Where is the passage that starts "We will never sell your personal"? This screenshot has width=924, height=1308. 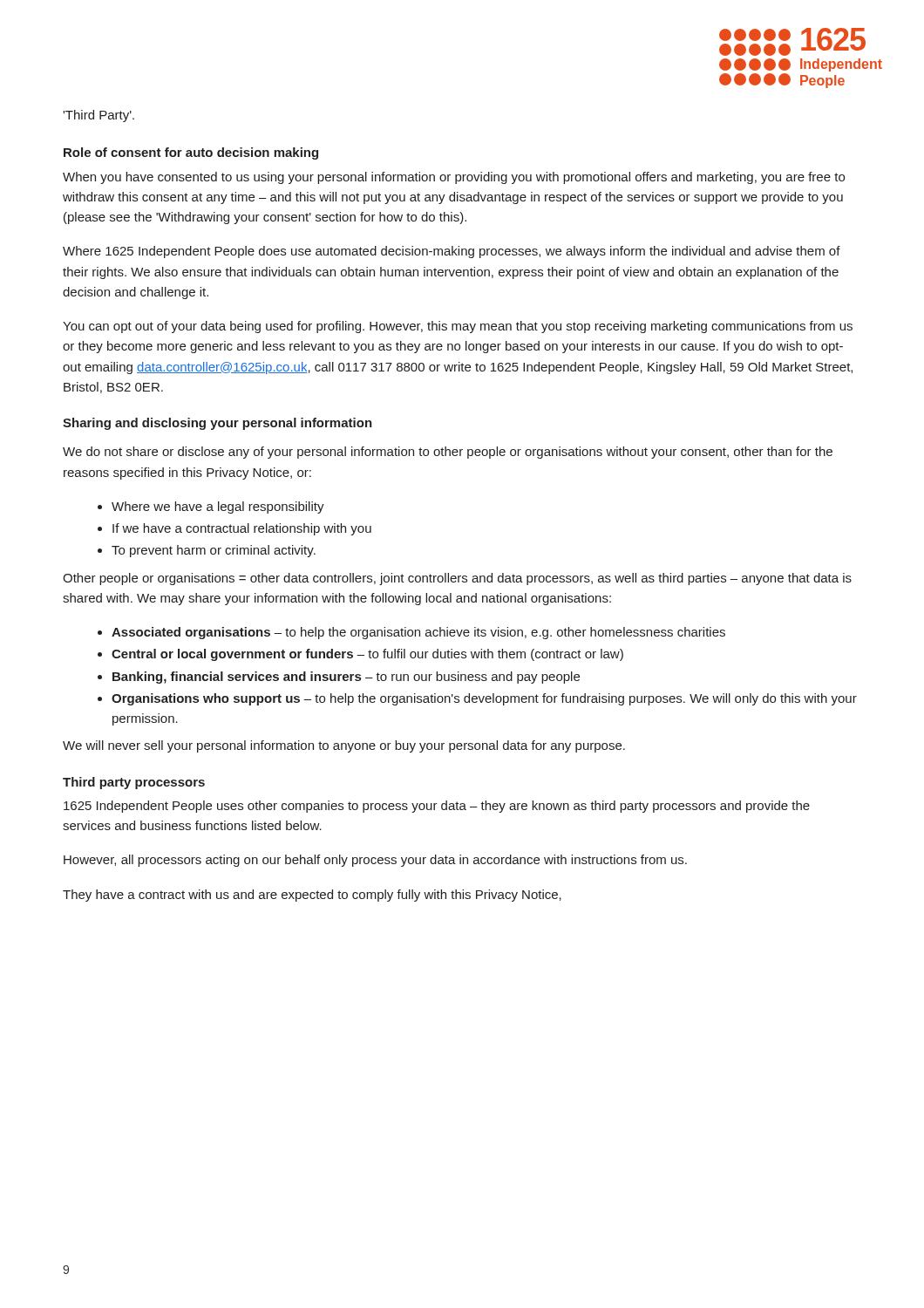coord(344,745)
